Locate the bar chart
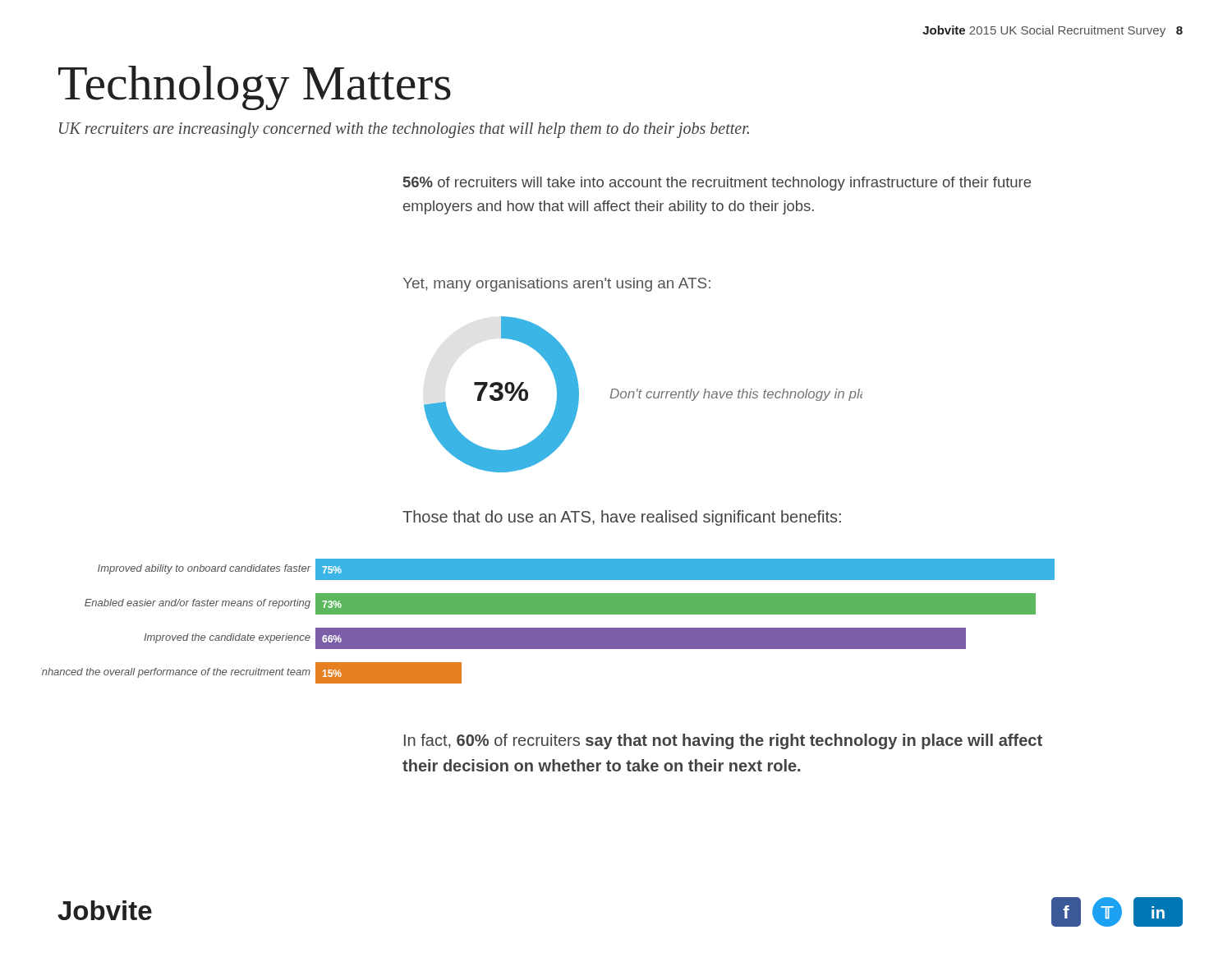 tap(600, 634)
